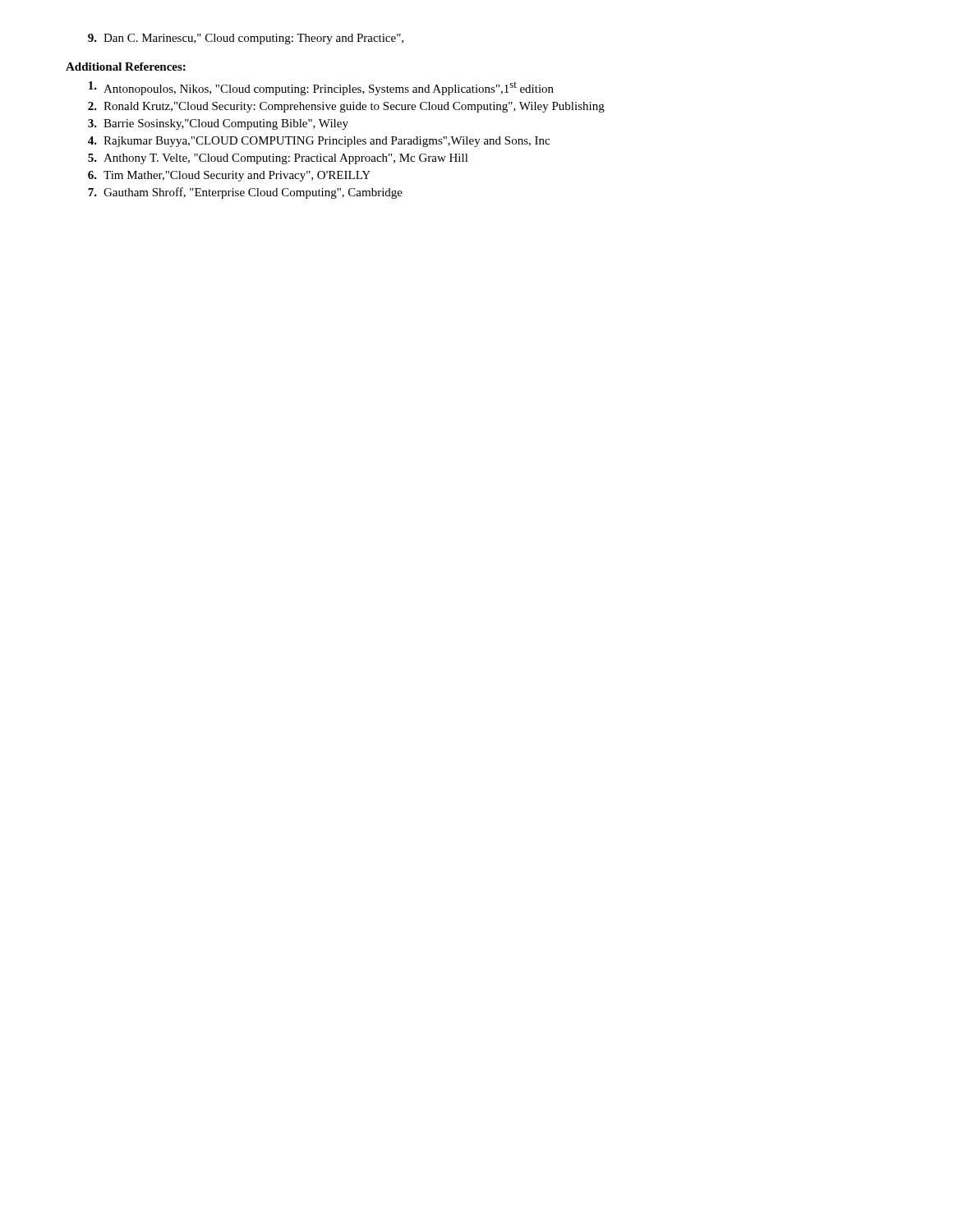Point to the region starting "Antonopoulos, Nikos, "Cloud computing:"
Image resolution: width=953 pixels, height=1232 pixels.
[476, 87]
